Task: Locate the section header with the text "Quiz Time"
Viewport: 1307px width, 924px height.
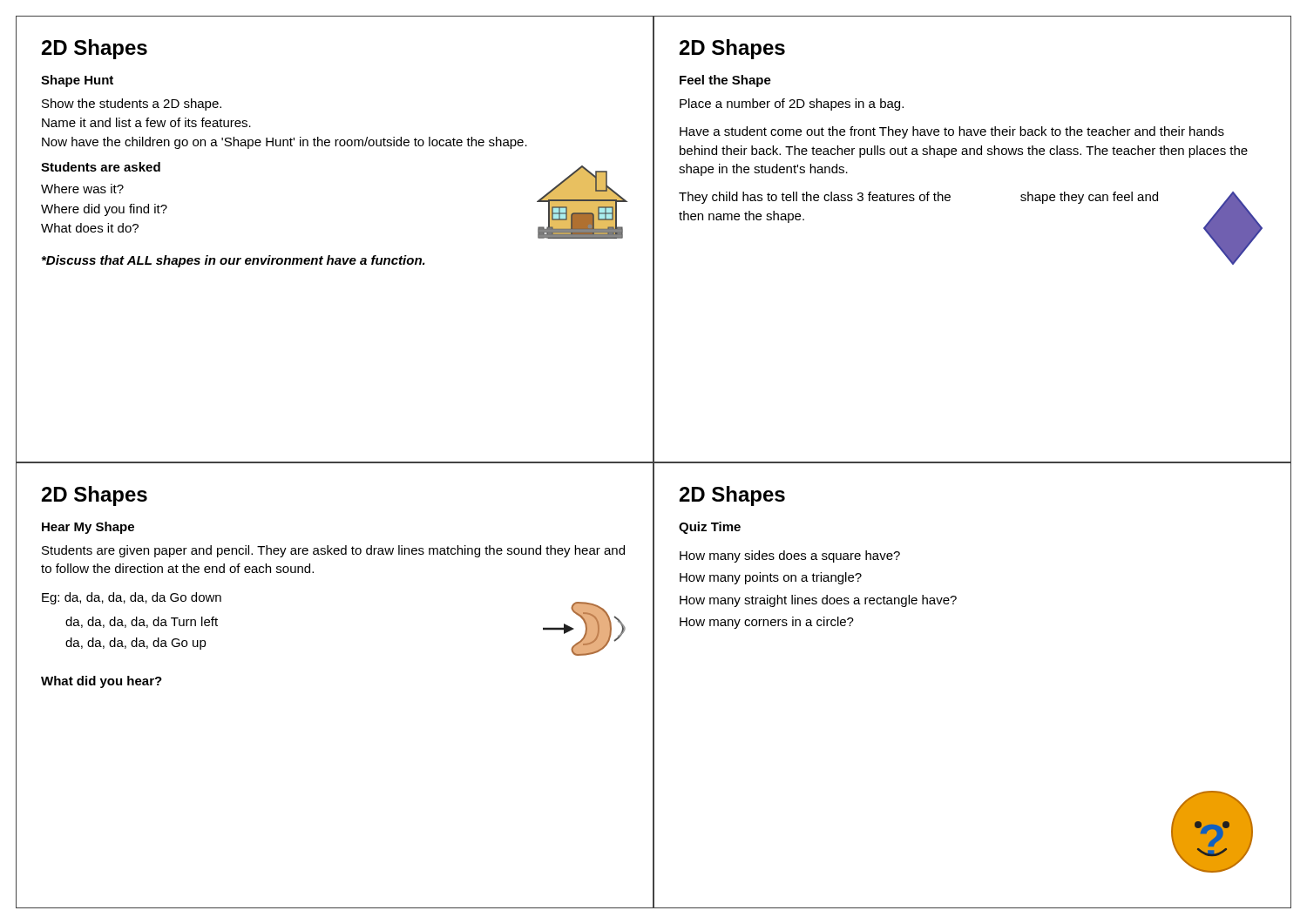Action: click(710, 526)
